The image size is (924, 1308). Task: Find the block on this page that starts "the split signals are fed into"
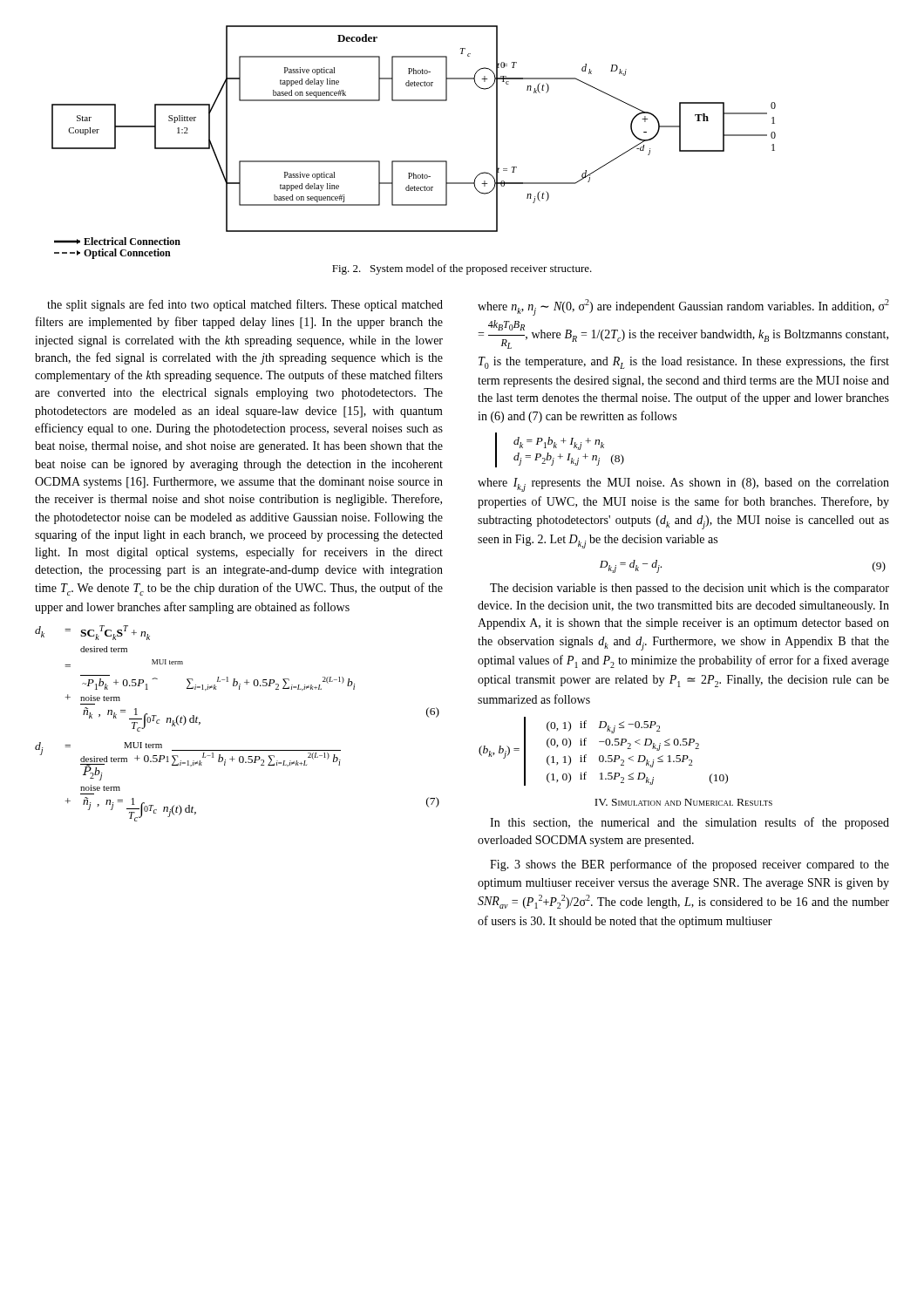point(239,457)
